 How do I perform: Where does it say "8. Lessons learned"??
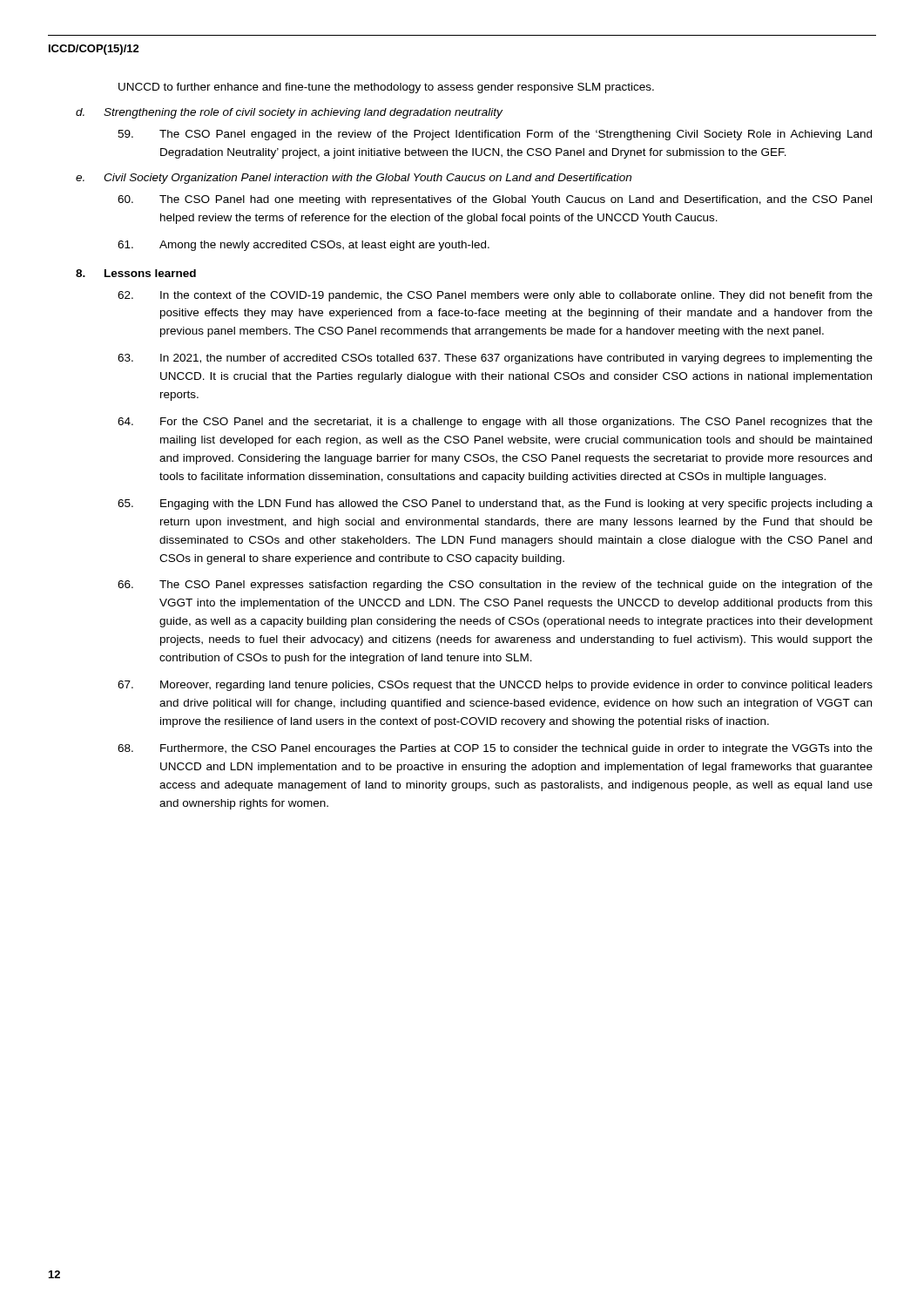pyautogui.click(x=136, y=273)
